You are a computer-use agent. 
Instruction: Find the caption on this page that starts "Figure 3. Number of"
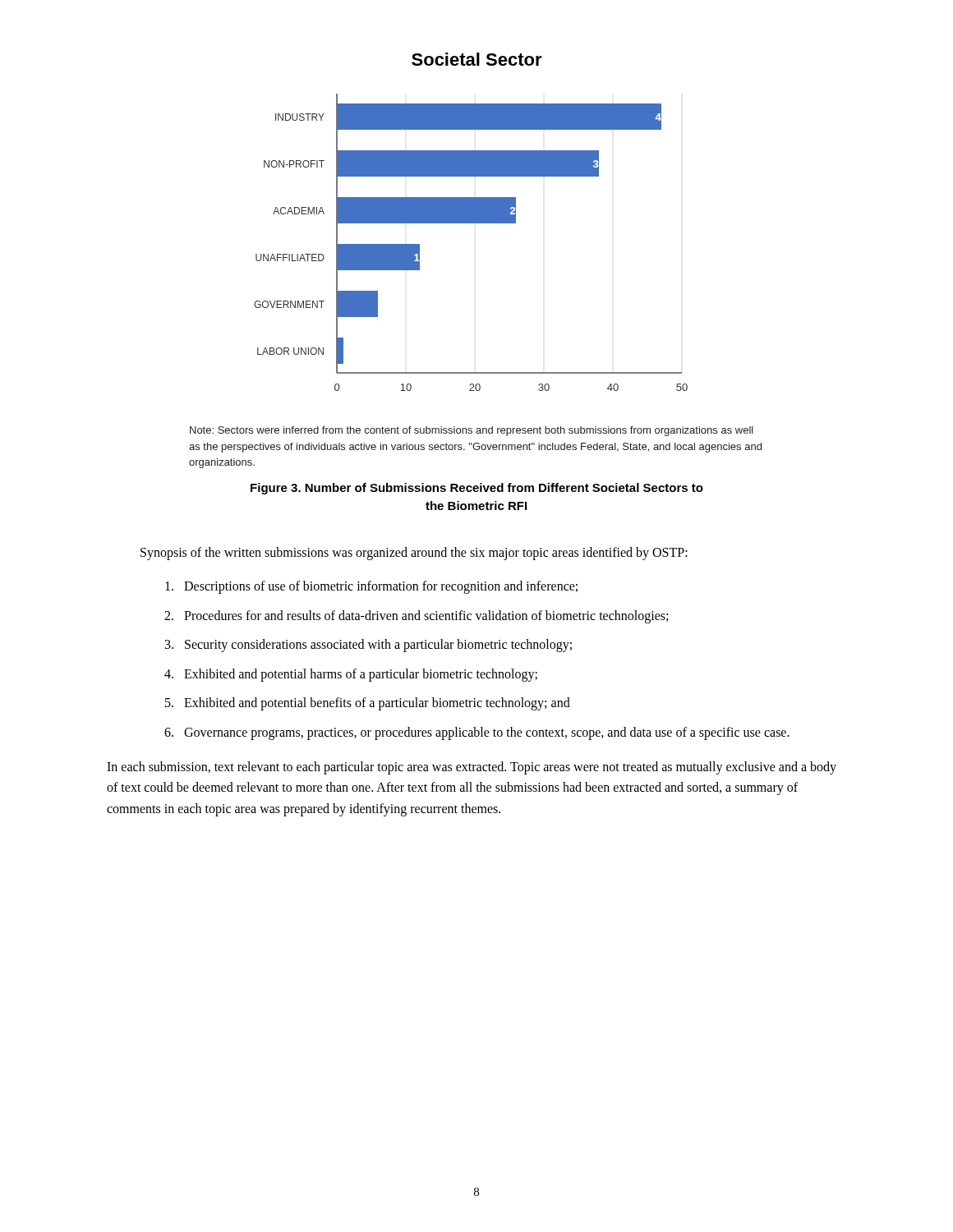(476, 496)
